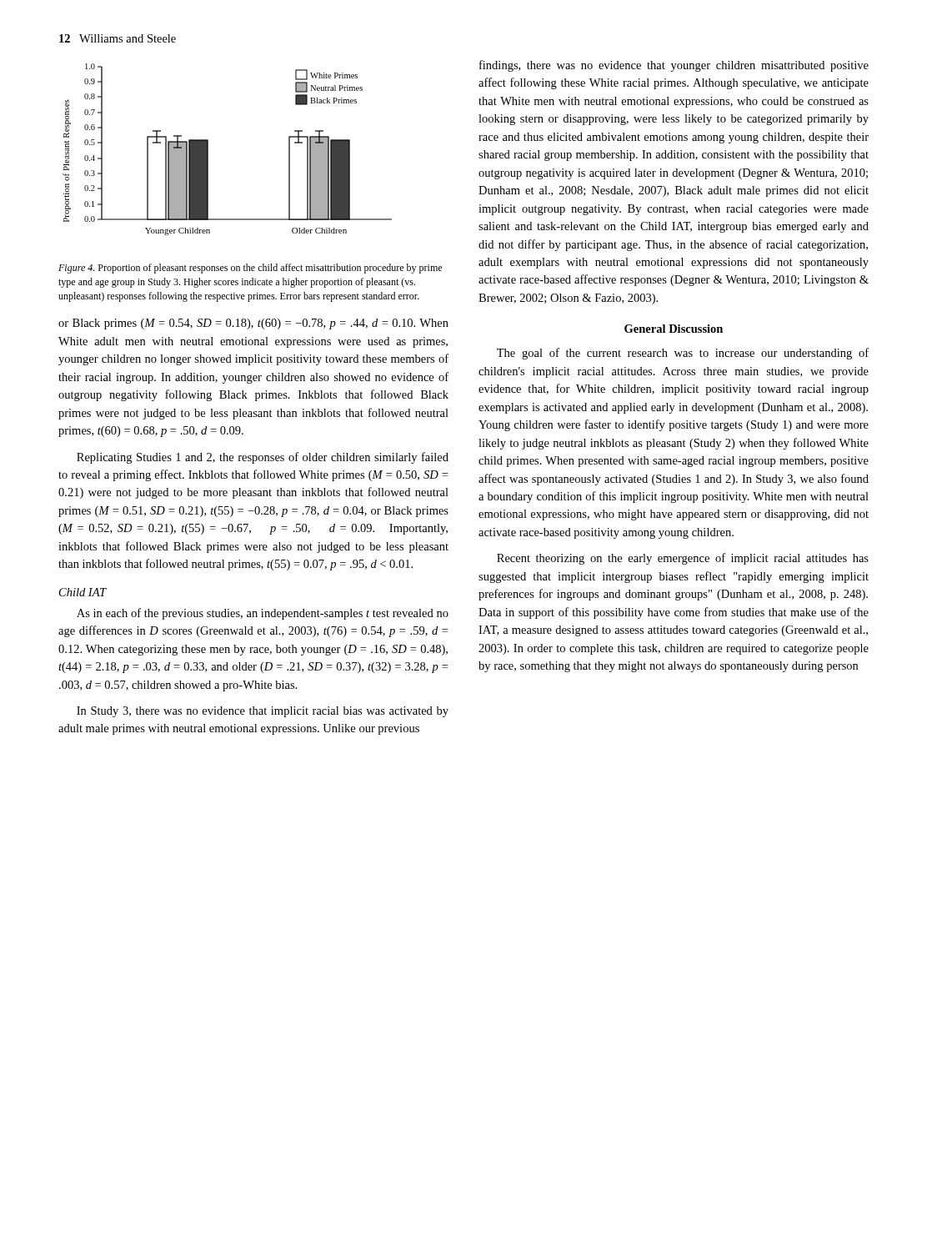The height and width of the screenshot is (1251, 952).
Task: Find the text starting "Figure 4. Proportion of pleasant responses on"
Action: click(x=250, y=282)
